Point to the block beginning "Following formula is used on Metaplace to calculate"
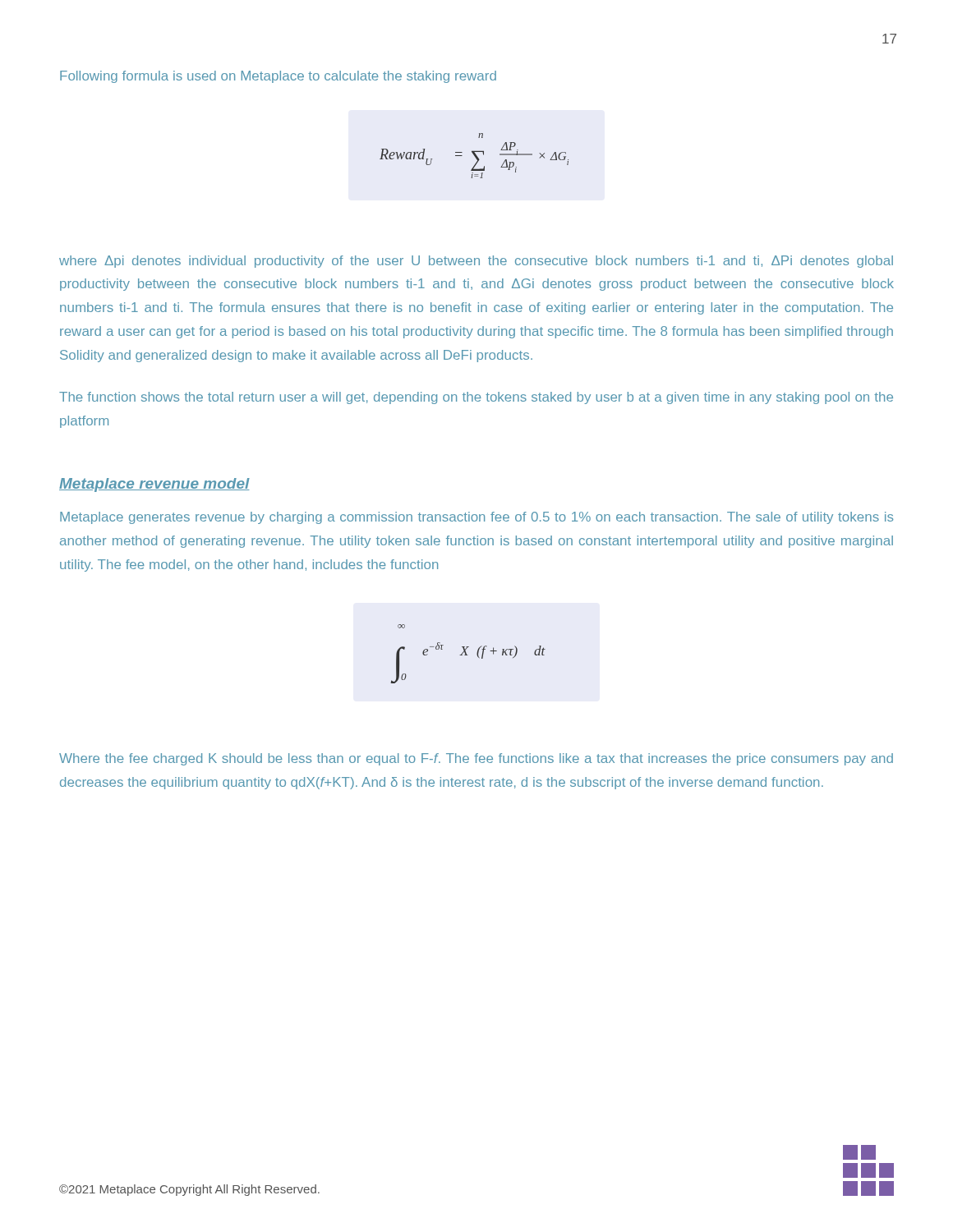This screenshot has height=1232, width=953. [278, 76]
